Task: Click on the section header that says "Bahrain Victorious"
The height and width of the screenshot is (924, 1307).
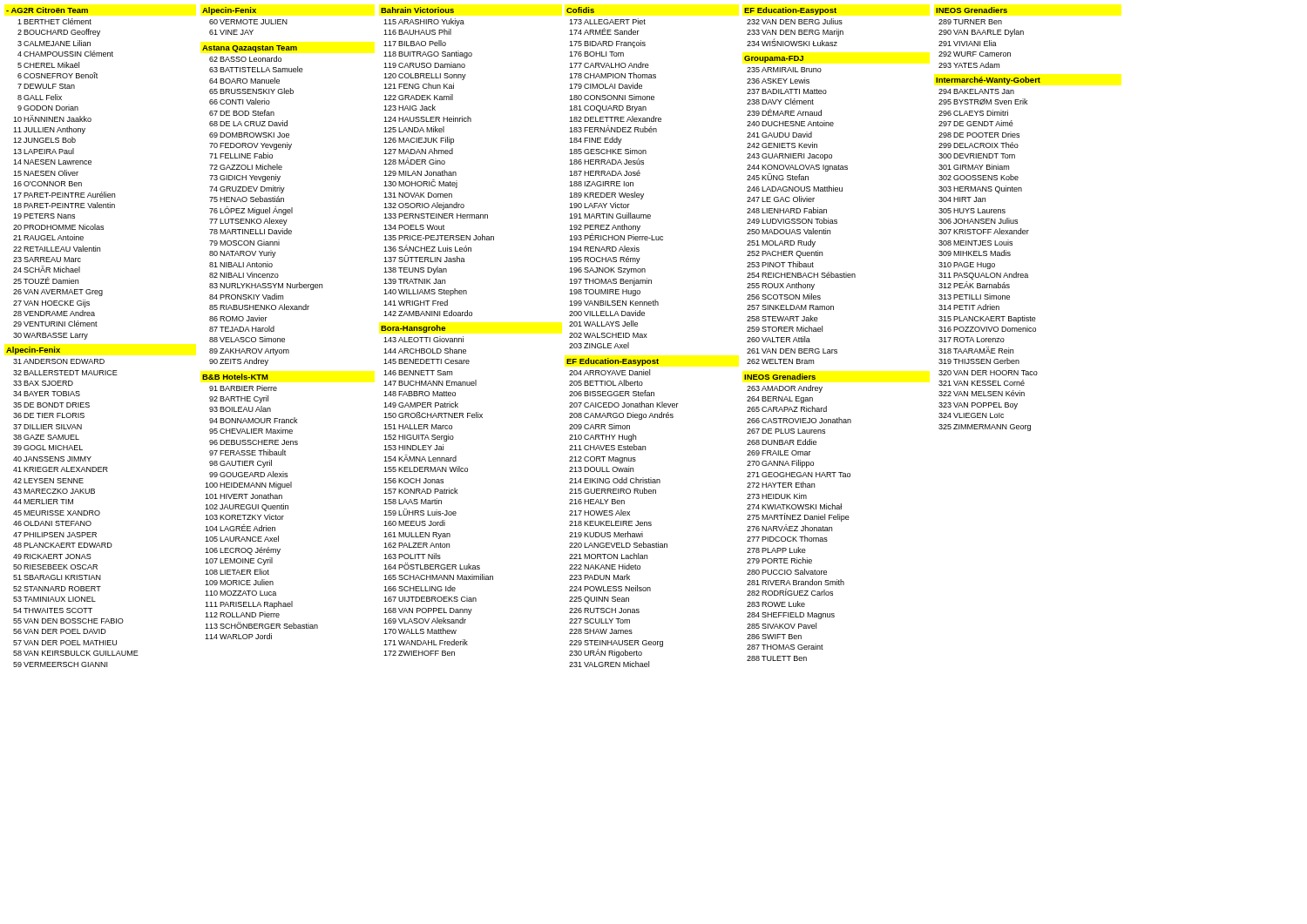Action: click(x=417, y=10)
